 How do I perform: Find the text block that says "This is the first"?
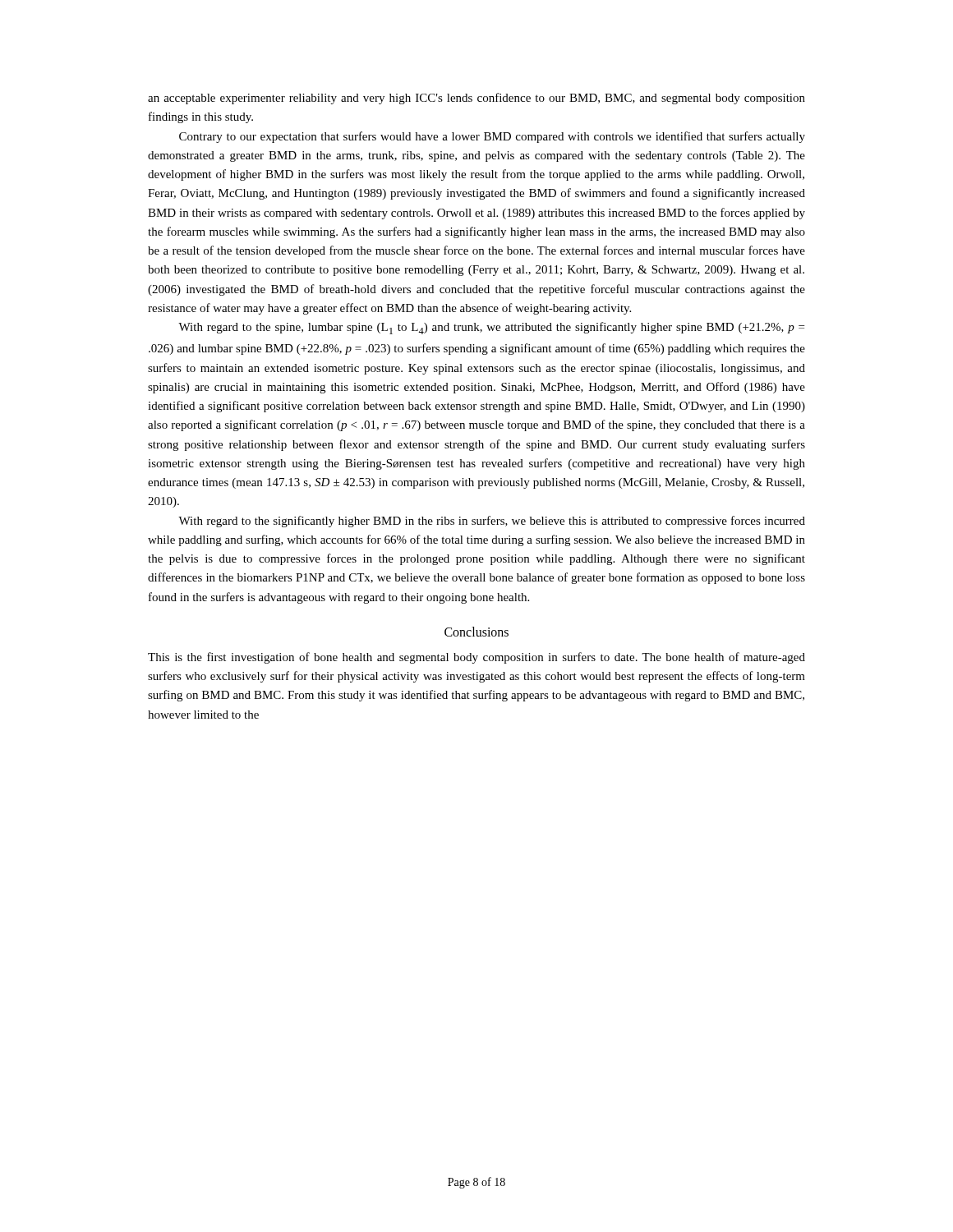coord(476,686)
